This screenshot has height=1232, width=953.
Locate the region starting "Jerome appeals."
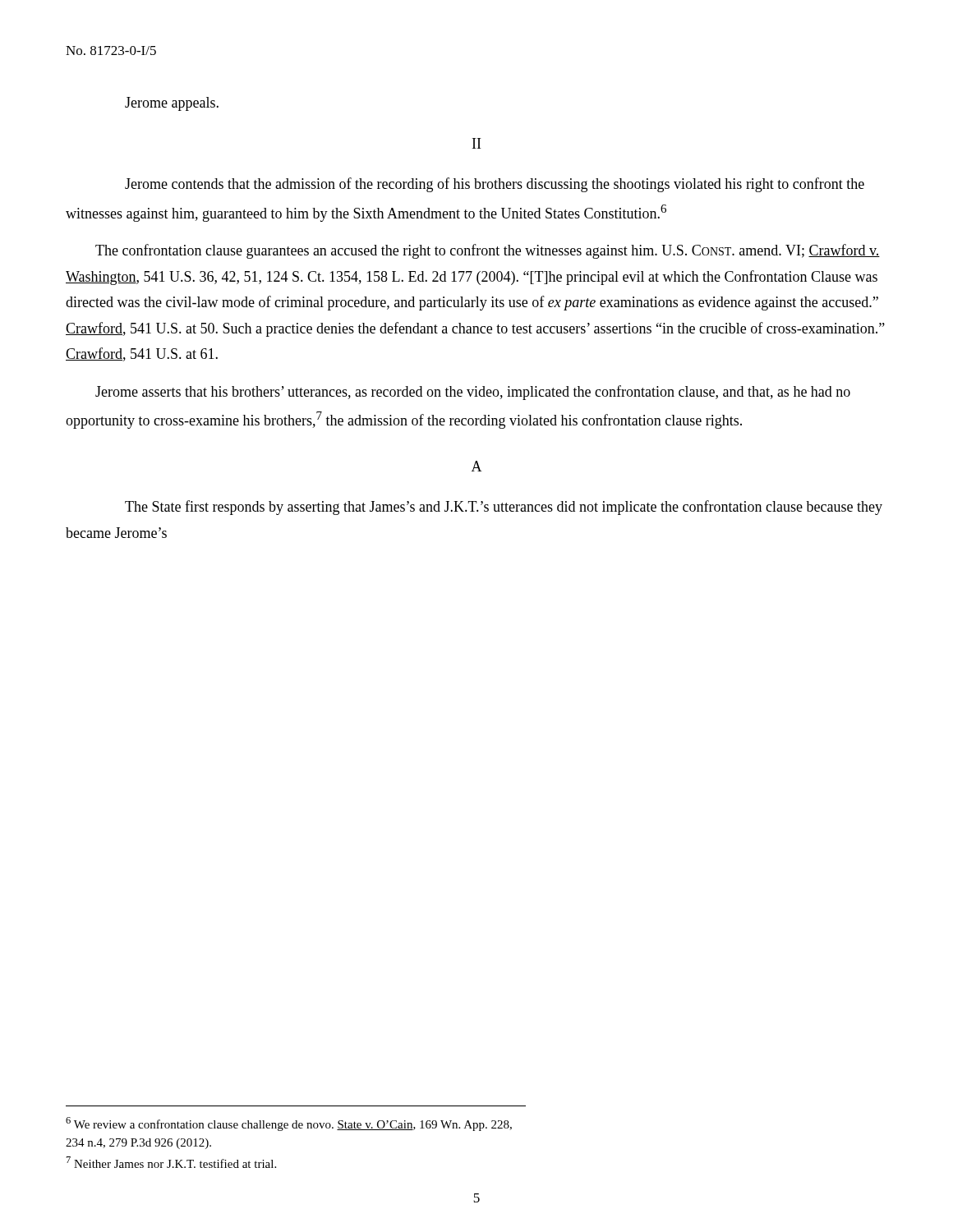point(172,103)
